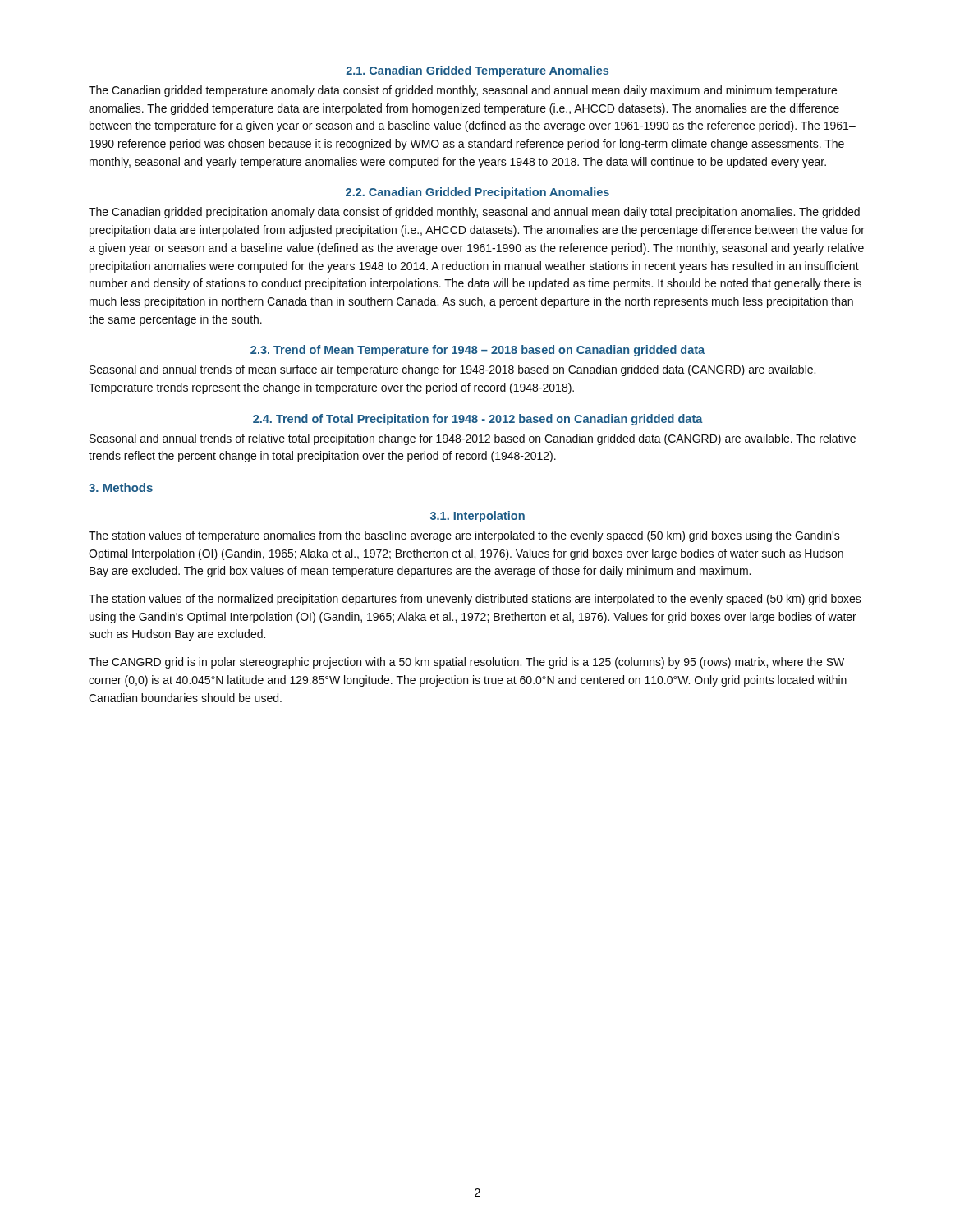
Task: Select the element starting "The Canadian gridded precipitation anomaly data"
Action: click(477, 266)
